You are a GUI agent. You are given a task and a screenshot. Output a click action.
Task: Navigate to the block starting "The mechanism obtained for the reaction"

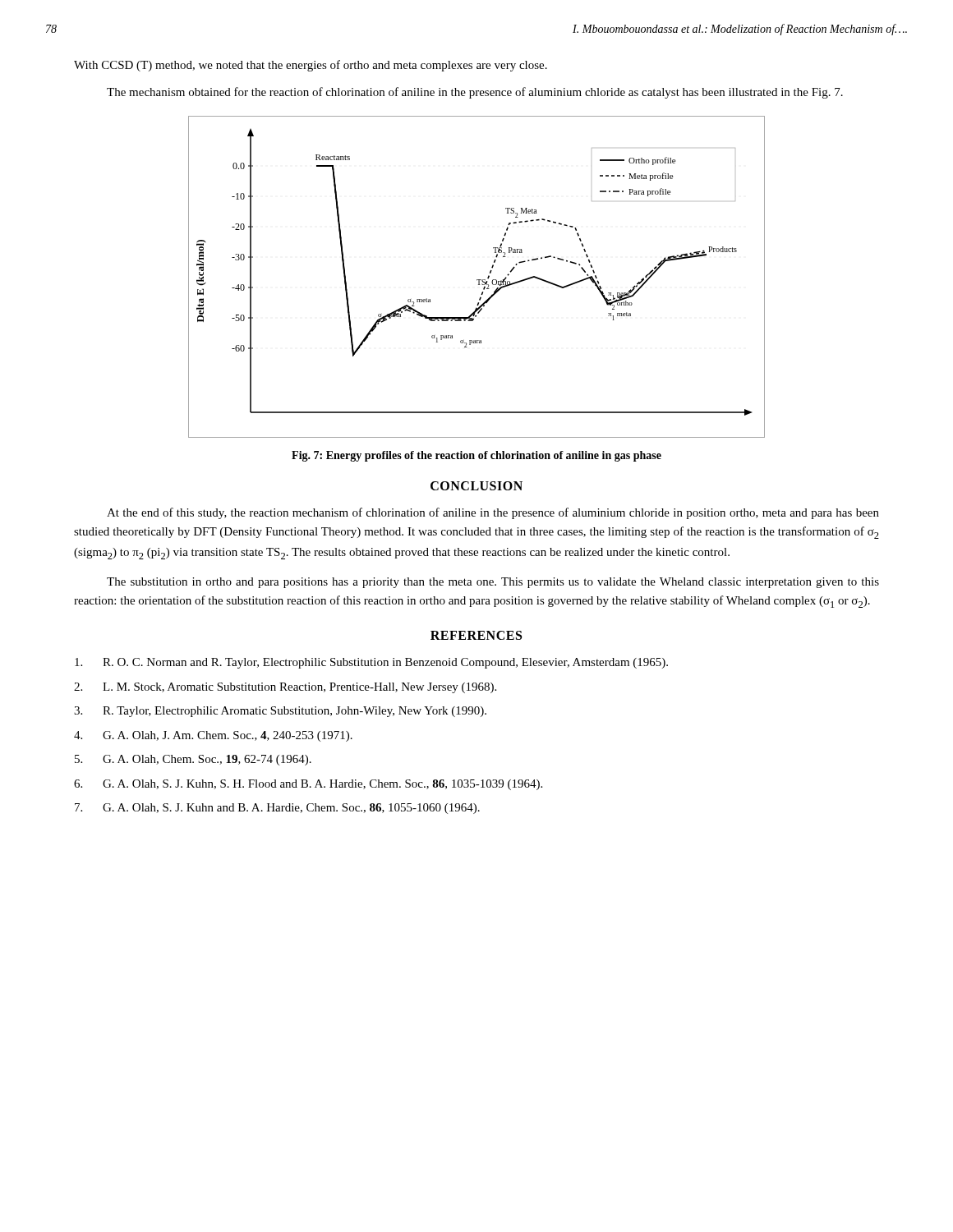(475, 92)
